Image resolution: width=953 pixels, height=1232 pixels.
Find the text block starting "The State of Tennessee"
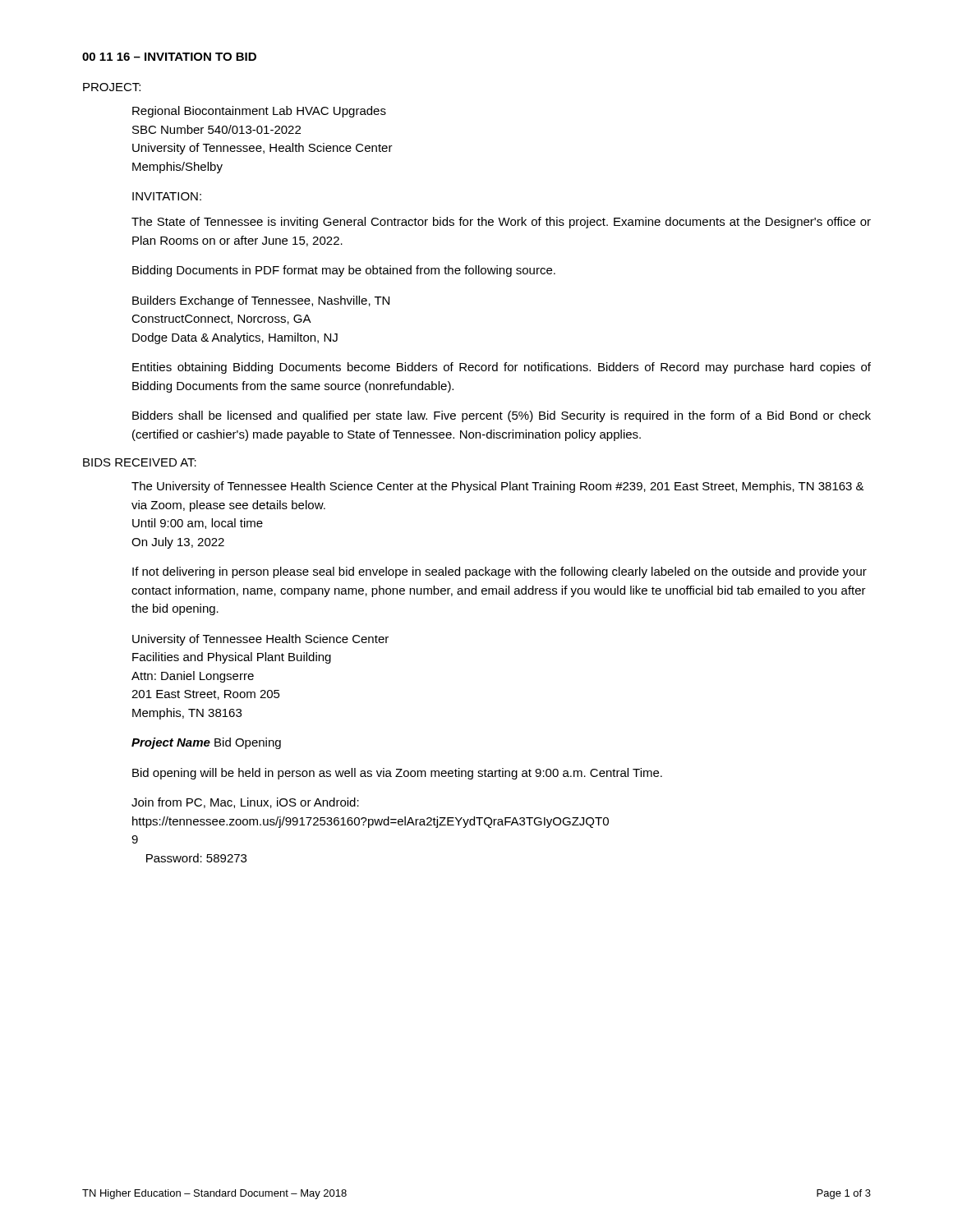[x=501, y=231]
